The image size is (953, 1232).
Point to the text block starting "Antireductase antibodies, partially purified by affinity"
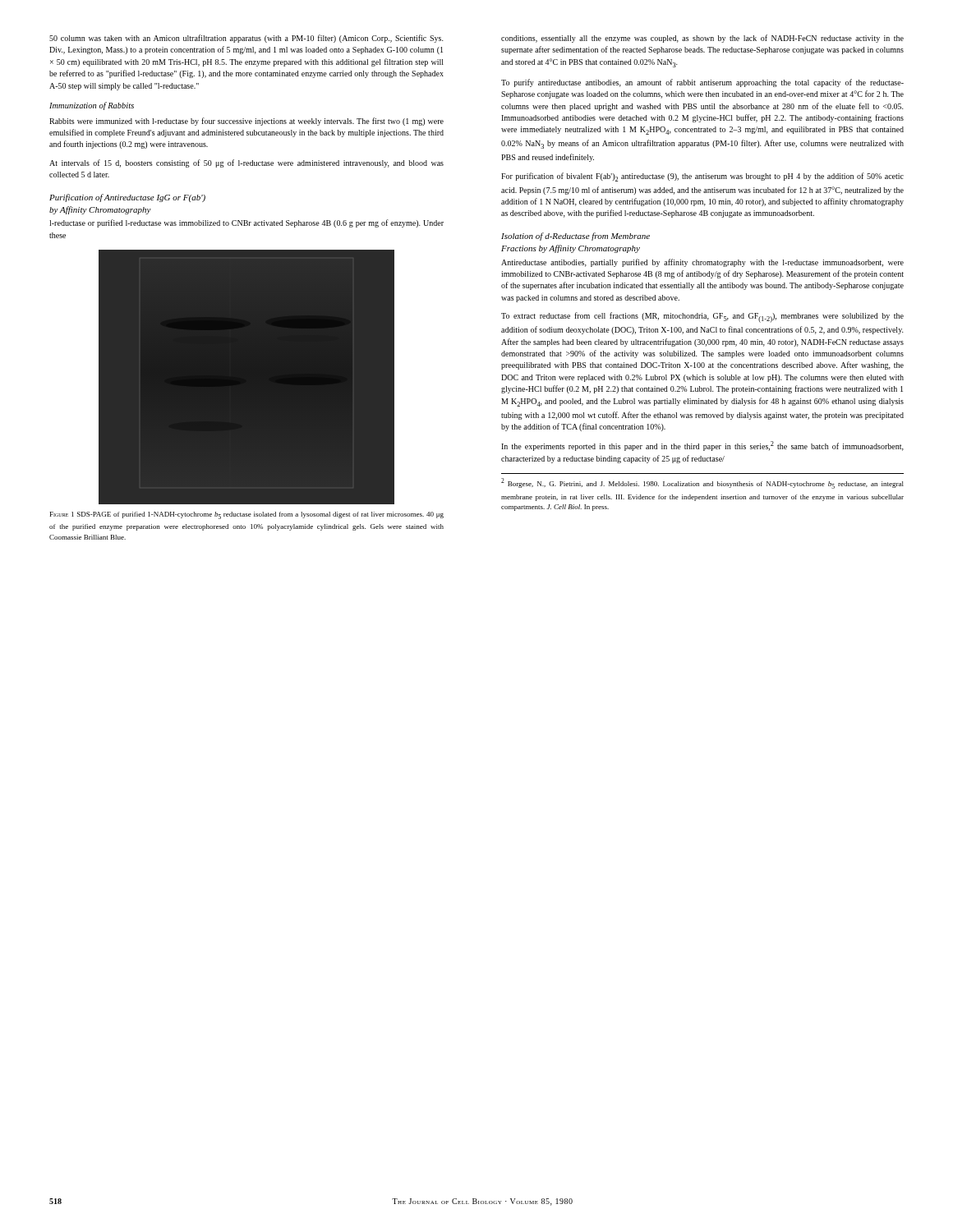(x=702, y=280)
